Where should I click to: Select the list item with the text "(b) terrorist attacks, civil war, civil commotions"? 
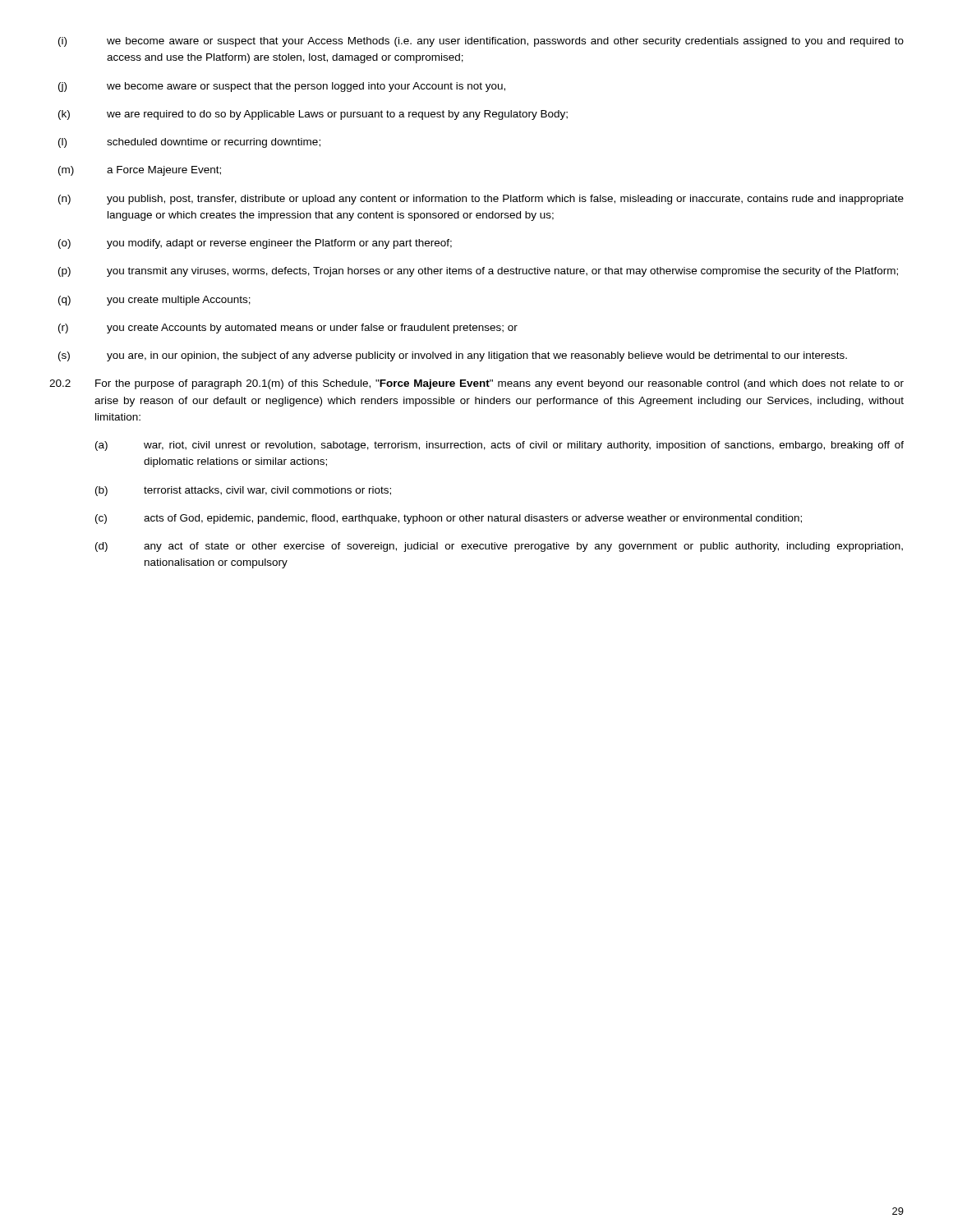[243, 491]
